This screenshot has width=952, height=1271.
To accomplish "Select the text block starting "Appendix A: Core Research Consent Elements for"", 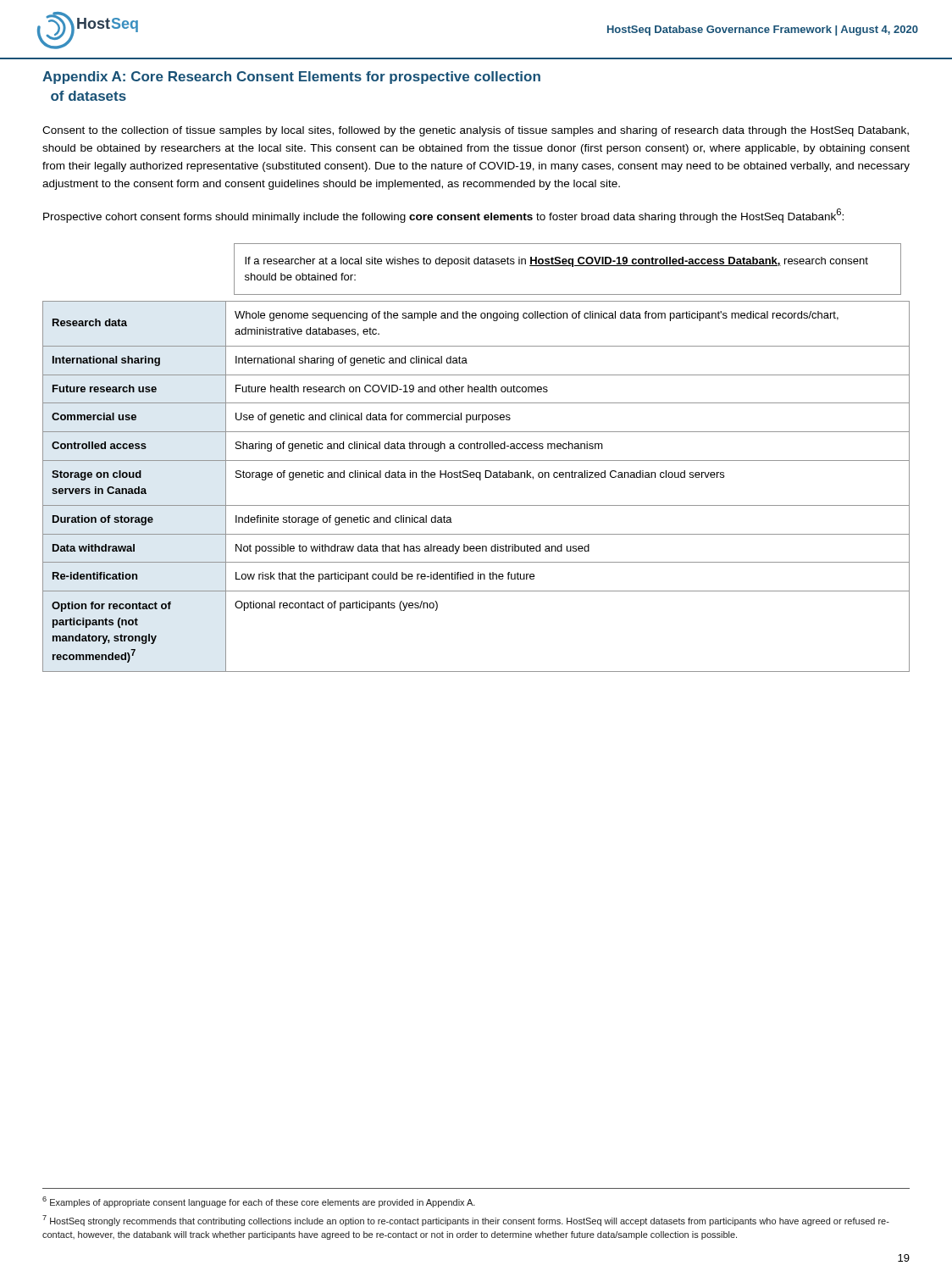I will 292,86.
